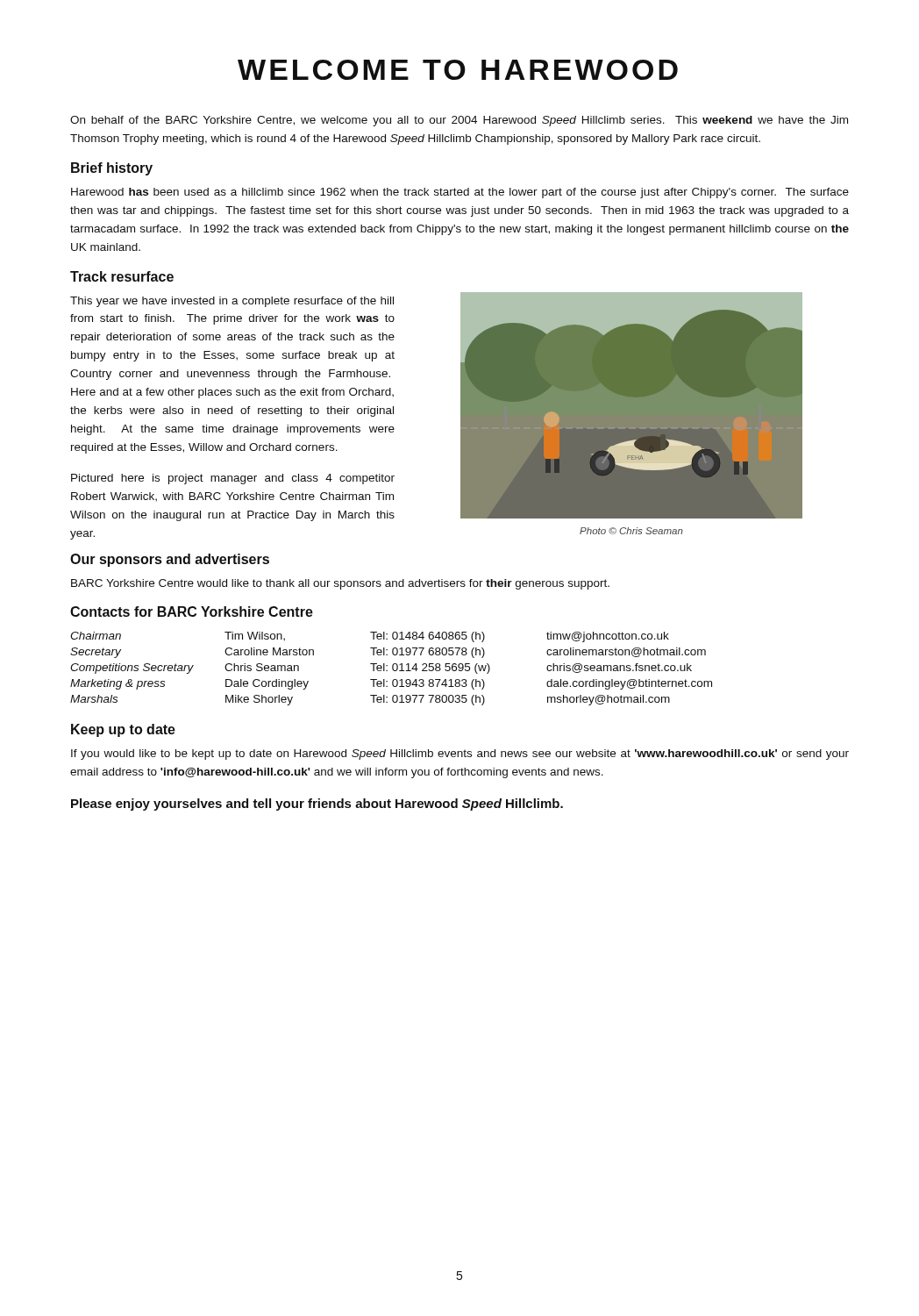Find the photo

click(x=631, y=406)
